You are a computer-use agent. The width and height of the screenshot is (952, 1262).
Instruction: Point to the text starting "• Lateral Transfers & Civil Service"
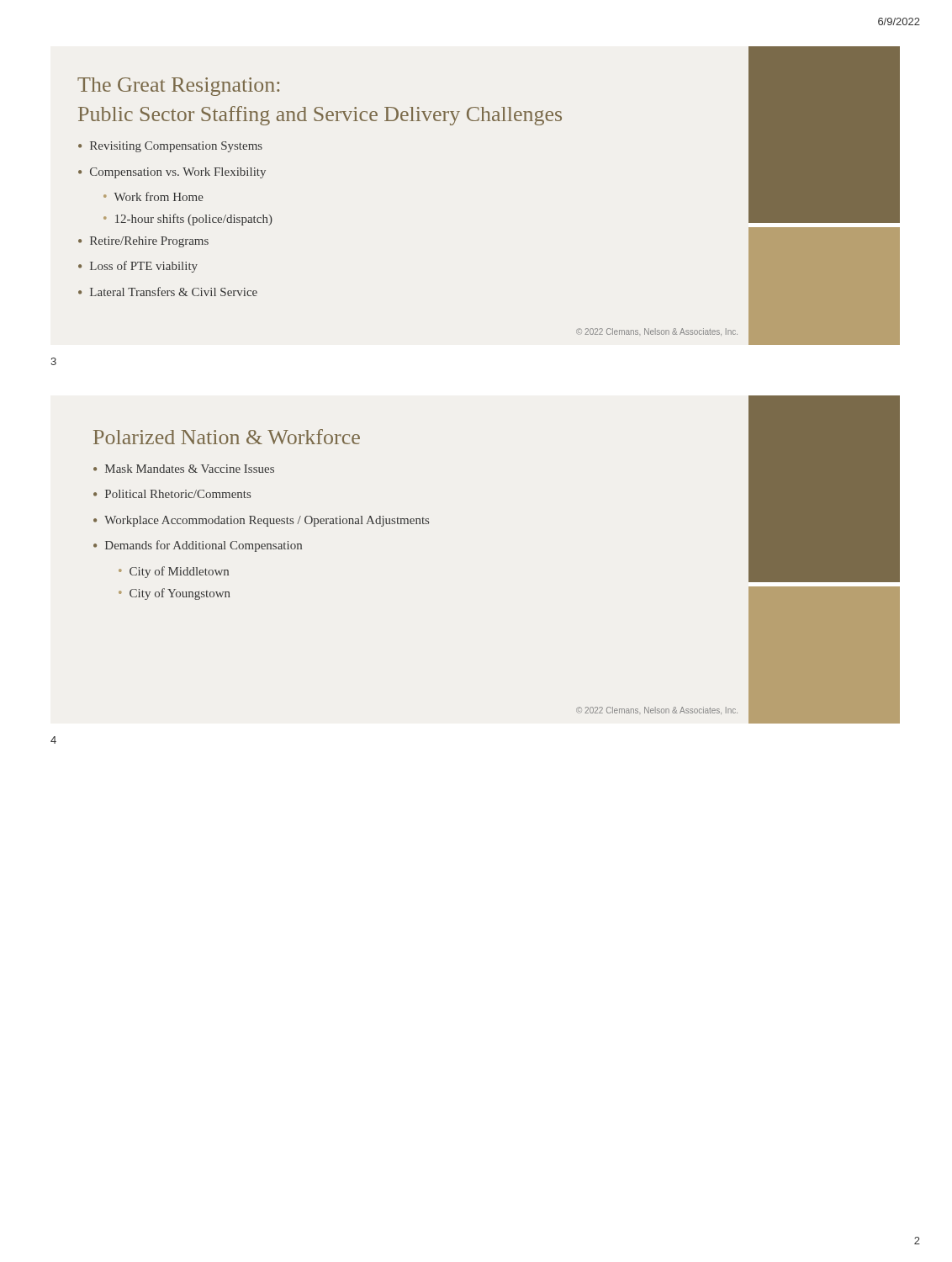(x=168, y=293)
